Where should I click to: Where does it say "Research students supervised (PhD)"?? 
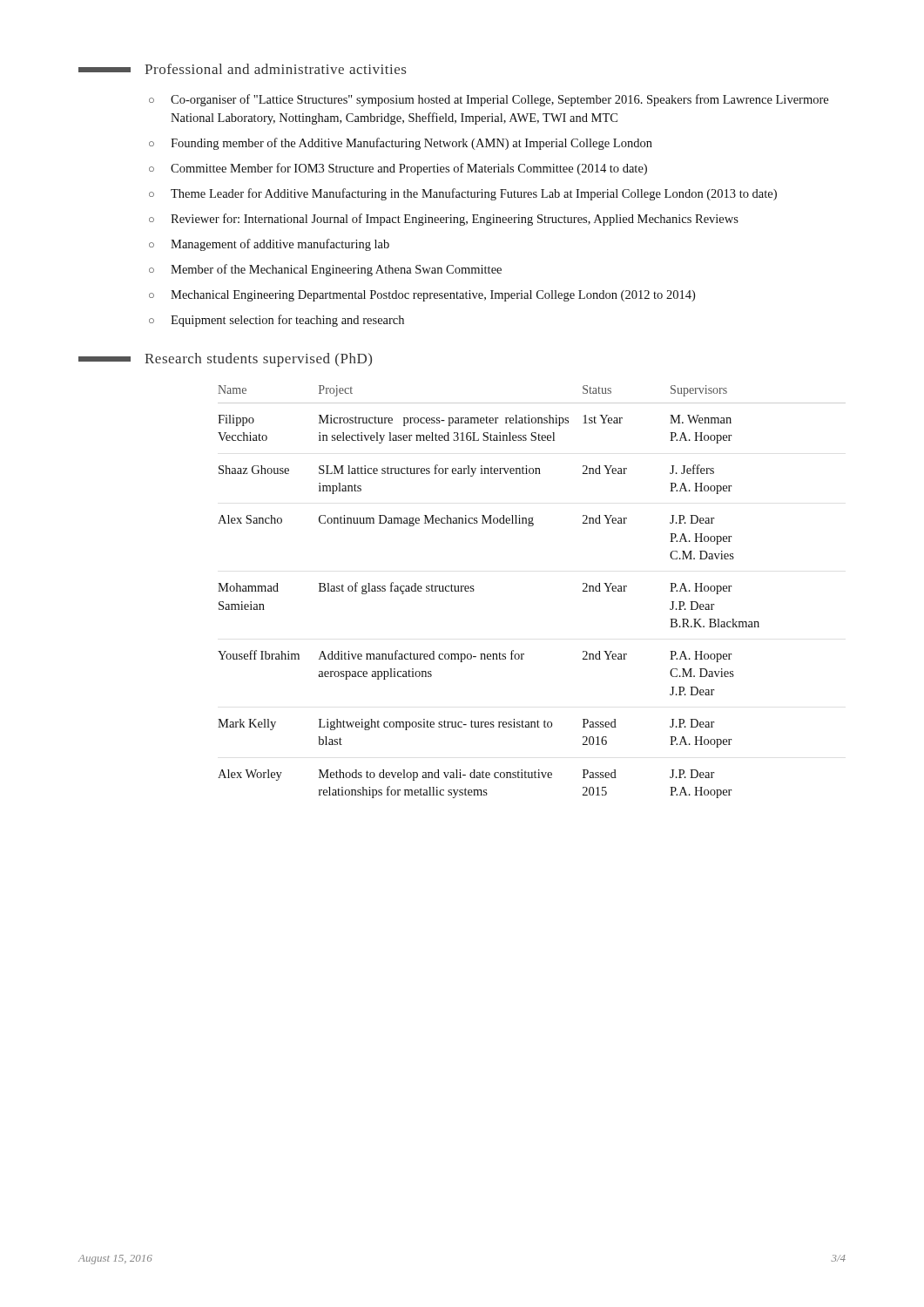click(x=226, y=359)
